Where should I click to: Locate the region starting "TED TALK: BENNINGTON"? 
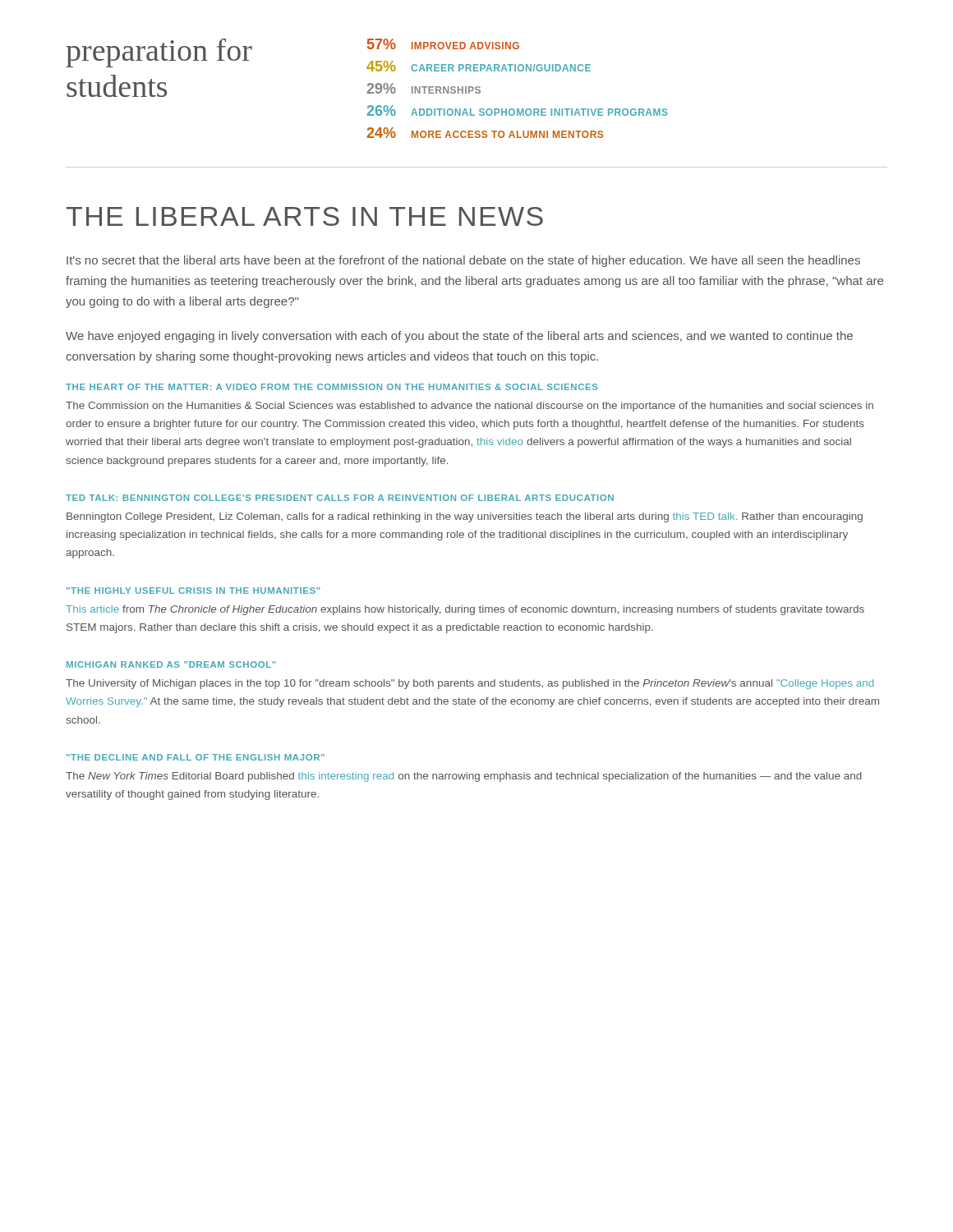point(476,498)
